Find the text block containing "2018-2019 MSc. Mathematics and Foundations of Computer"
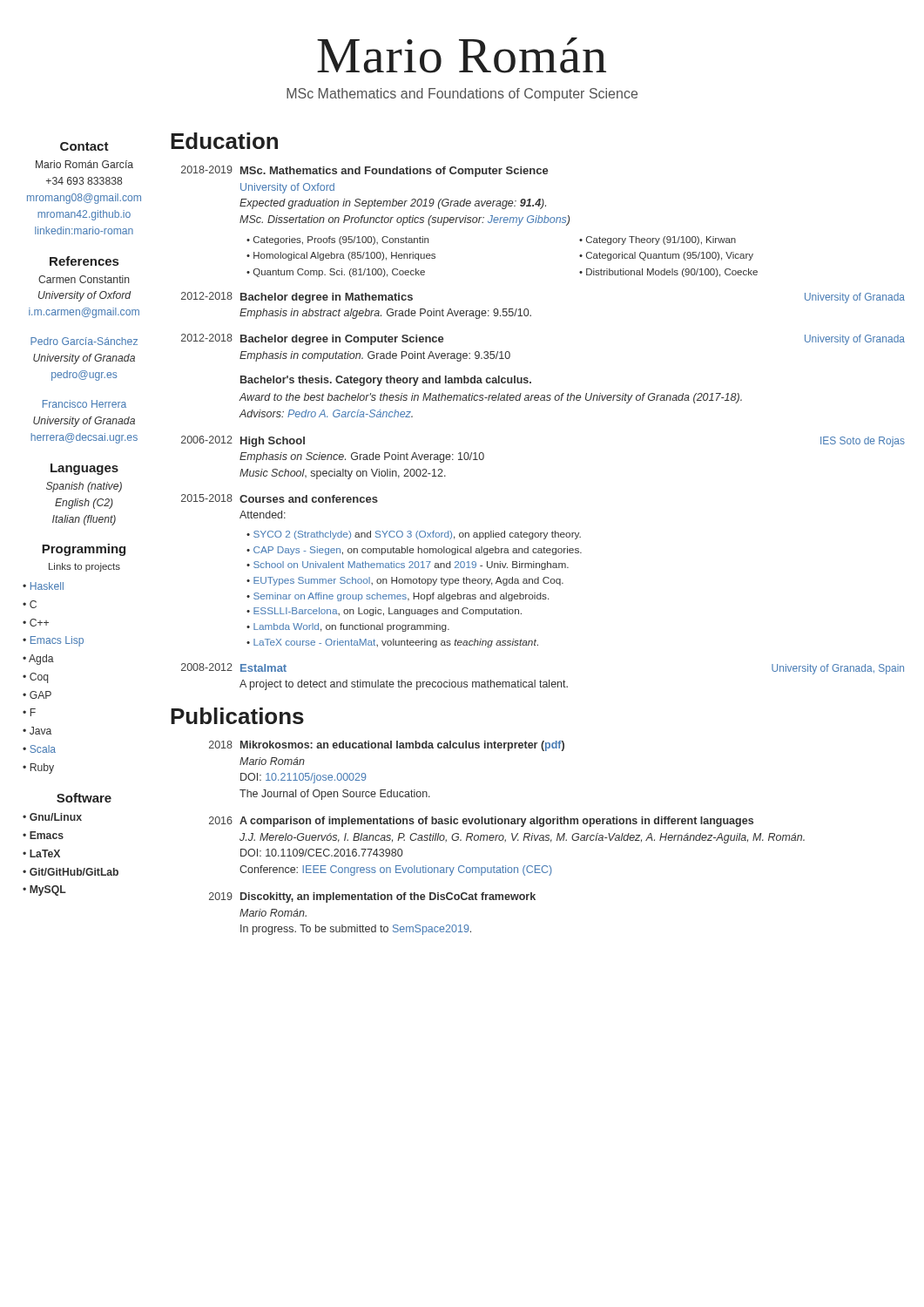The width and height of the screenshot is (924, 1307). [x=537, y=221]
